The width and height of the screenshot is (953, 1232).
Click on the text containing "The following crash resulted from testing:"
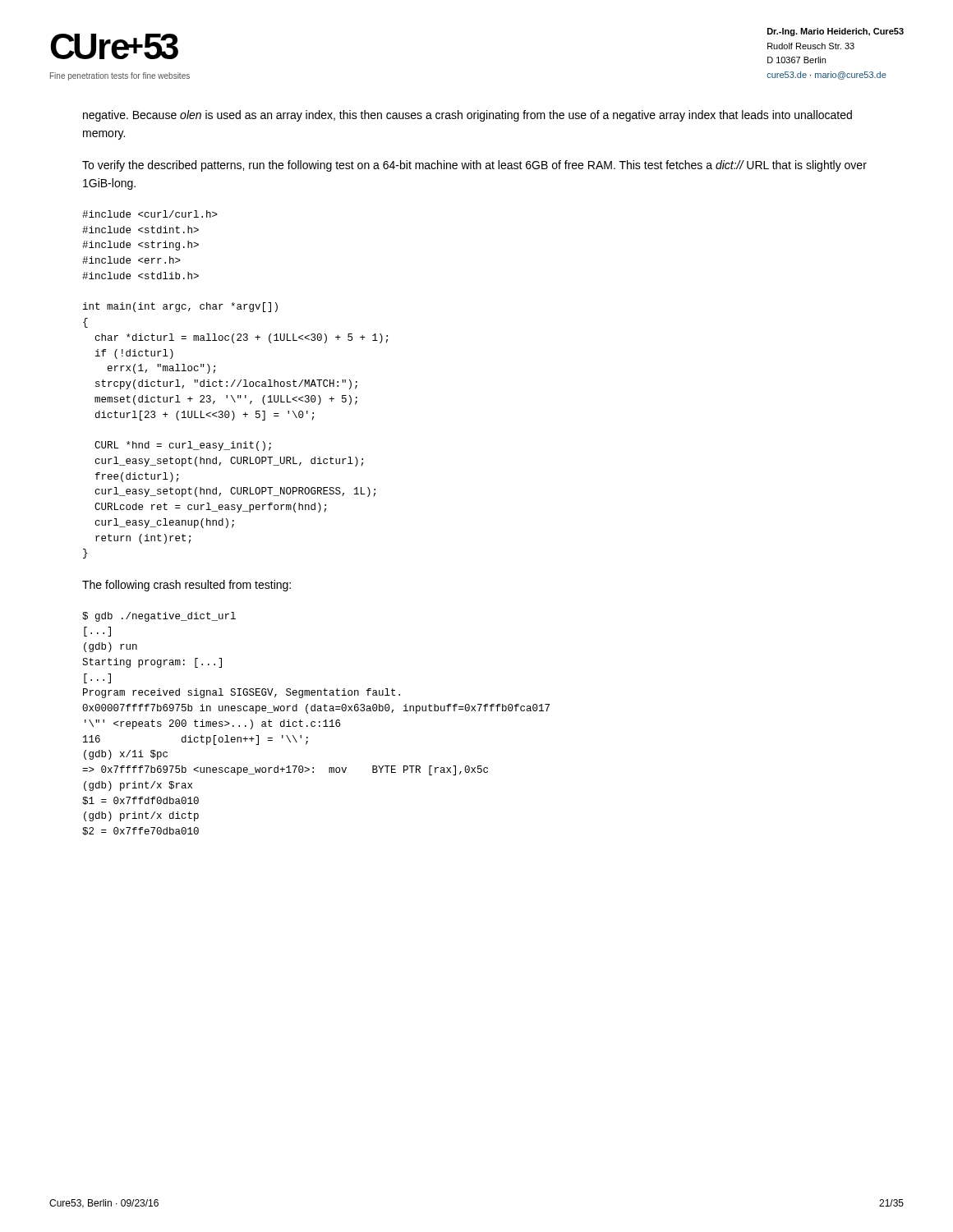coord(187,585)
